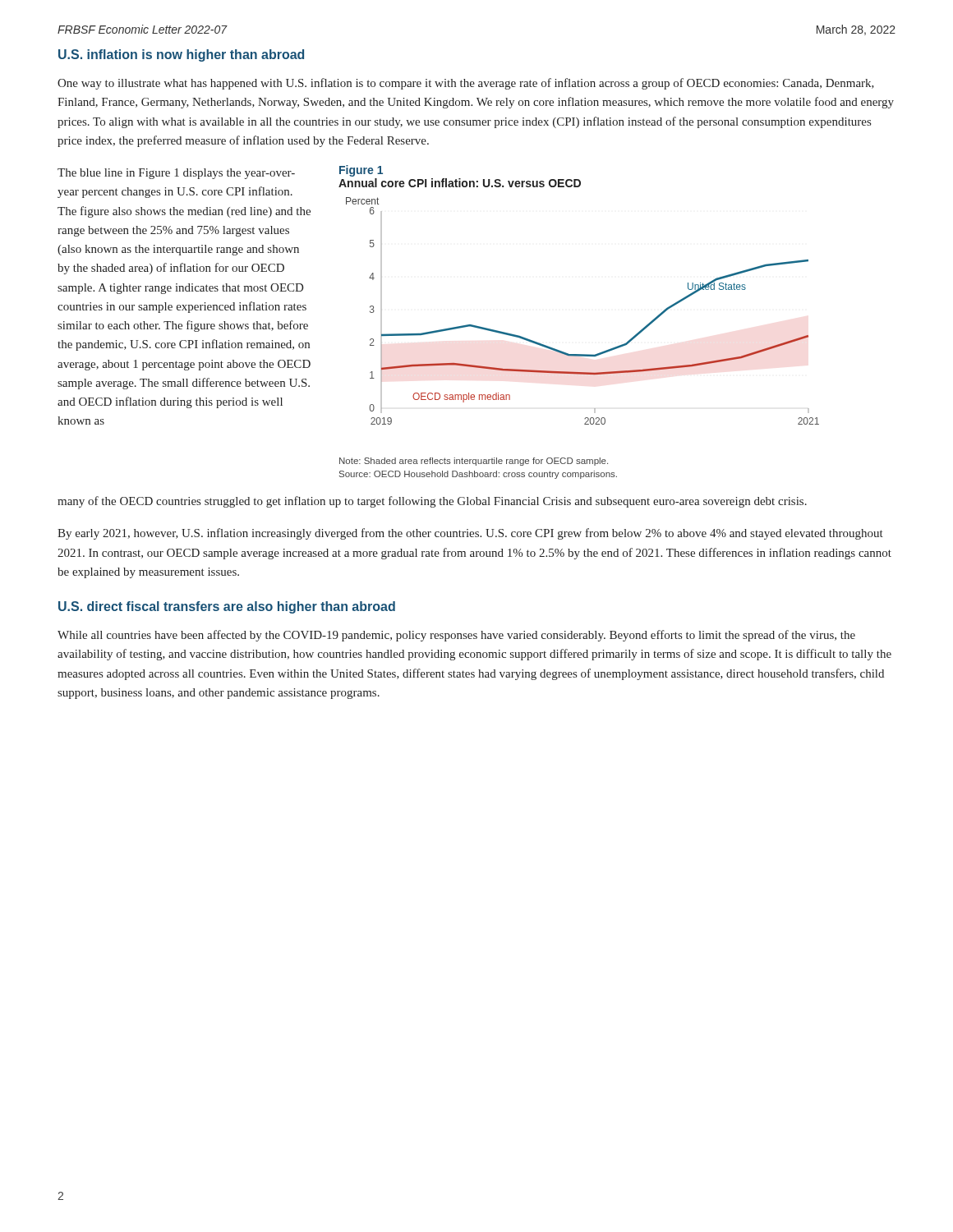Find the text block containing "By early 2021, however, U.S. inflation"
The width and height of the screenshot is (953, 1232).
[x=474, y=552]
